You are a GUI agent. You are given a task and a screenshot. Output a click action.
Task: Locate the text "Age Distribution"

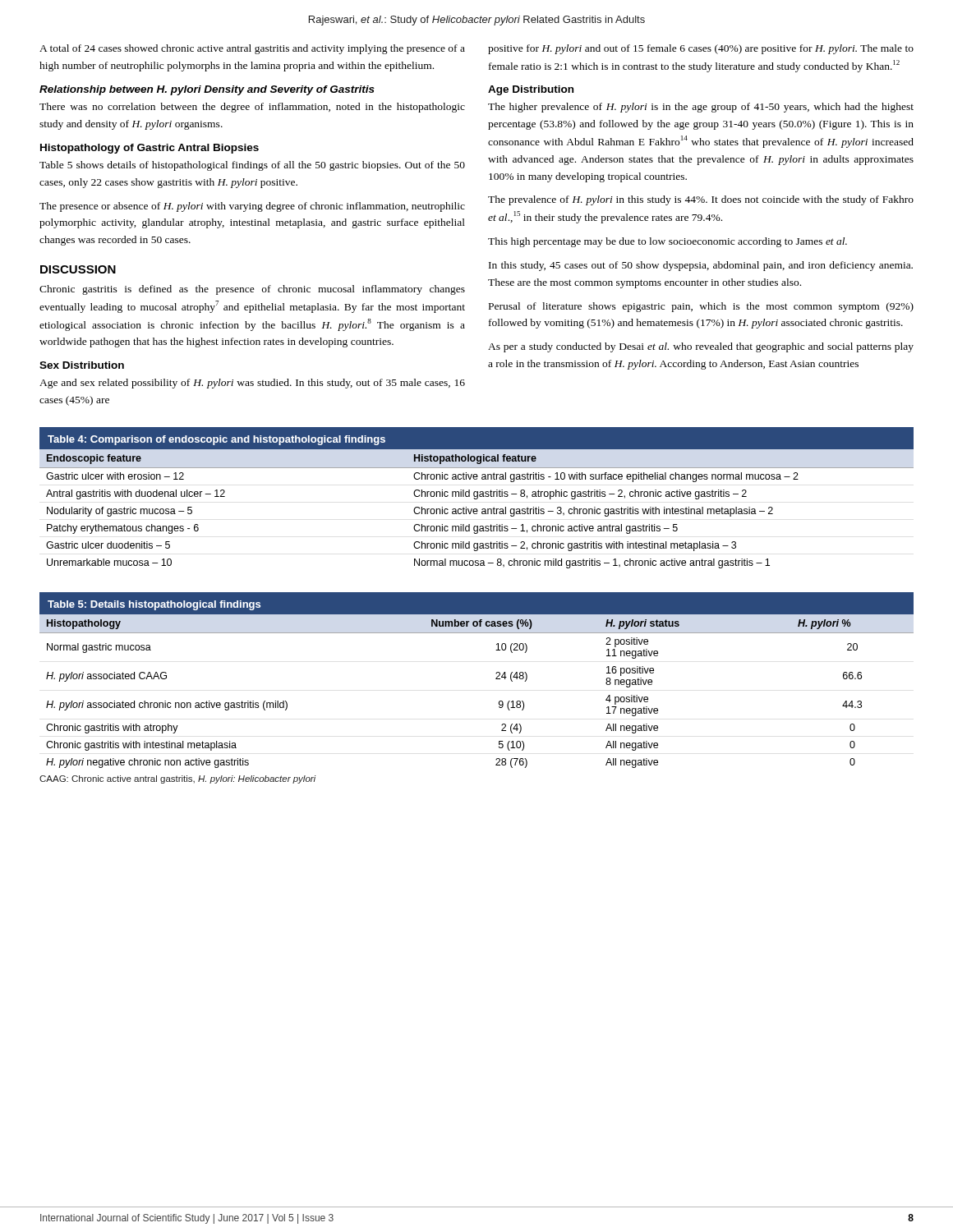pyautogui.click(x=531, y=89)
